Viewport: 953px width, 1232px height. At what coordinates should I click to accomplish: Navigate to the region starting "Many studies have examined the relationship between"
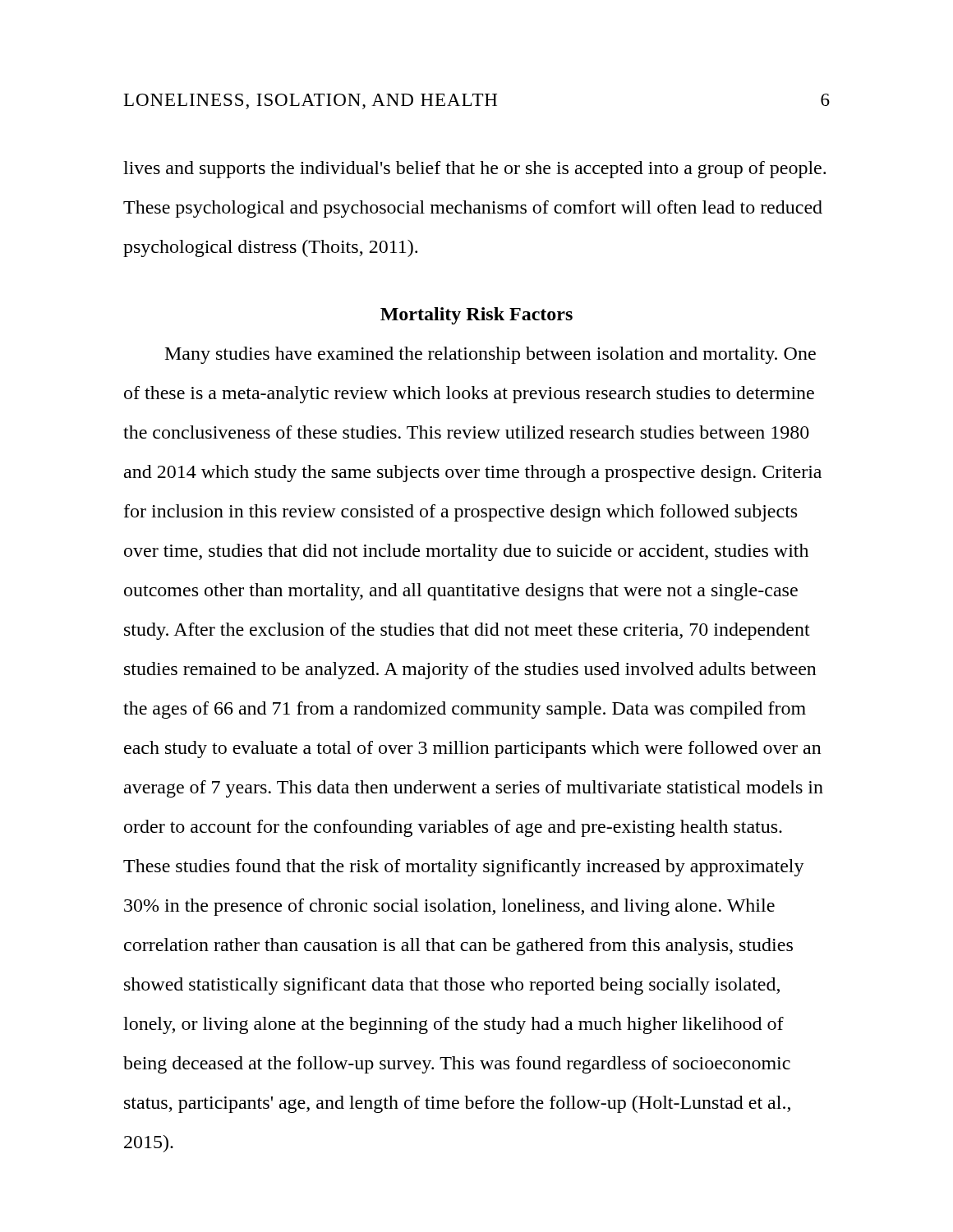[473, 747]
